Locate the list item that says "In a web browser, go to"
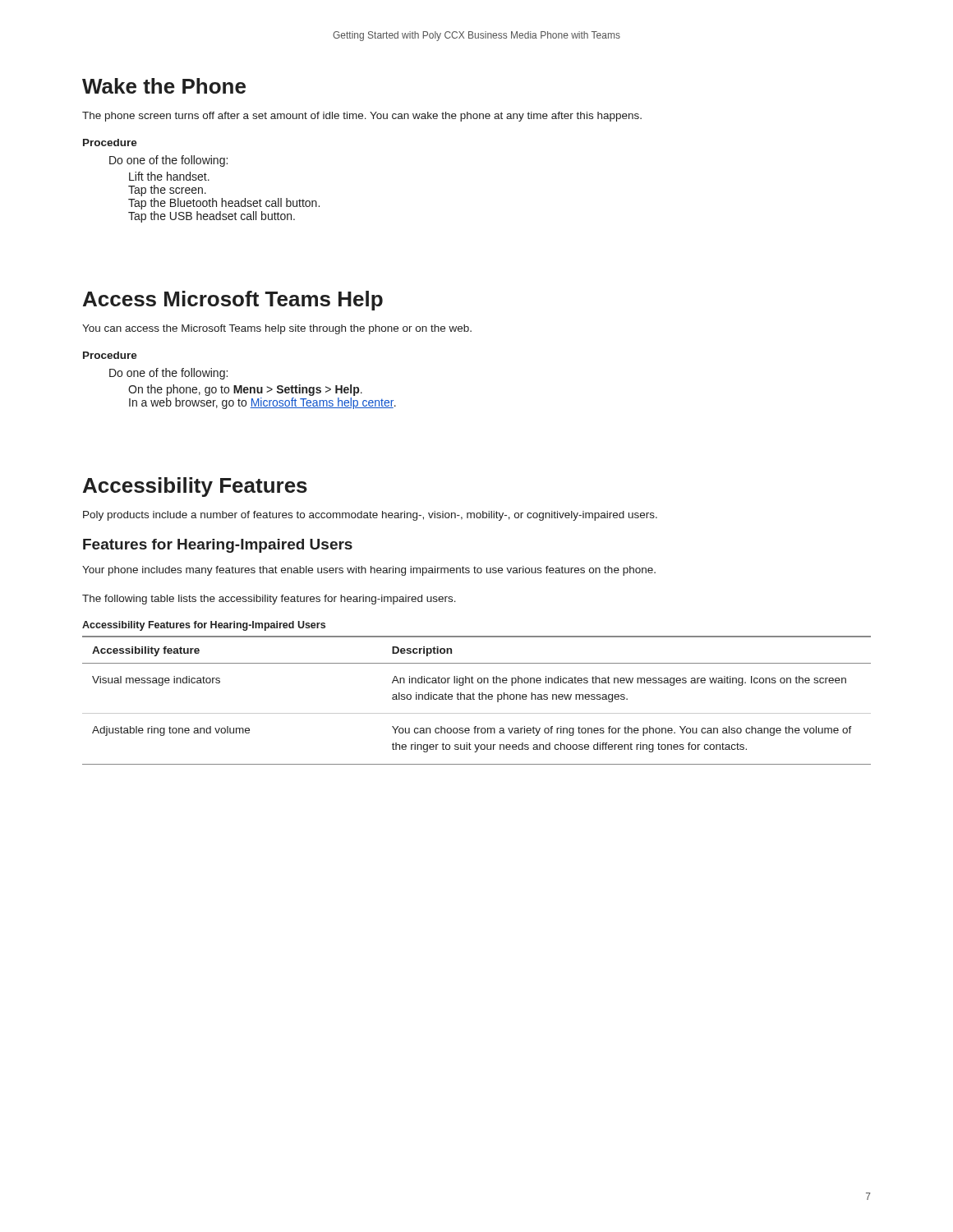 click(262, 403)
